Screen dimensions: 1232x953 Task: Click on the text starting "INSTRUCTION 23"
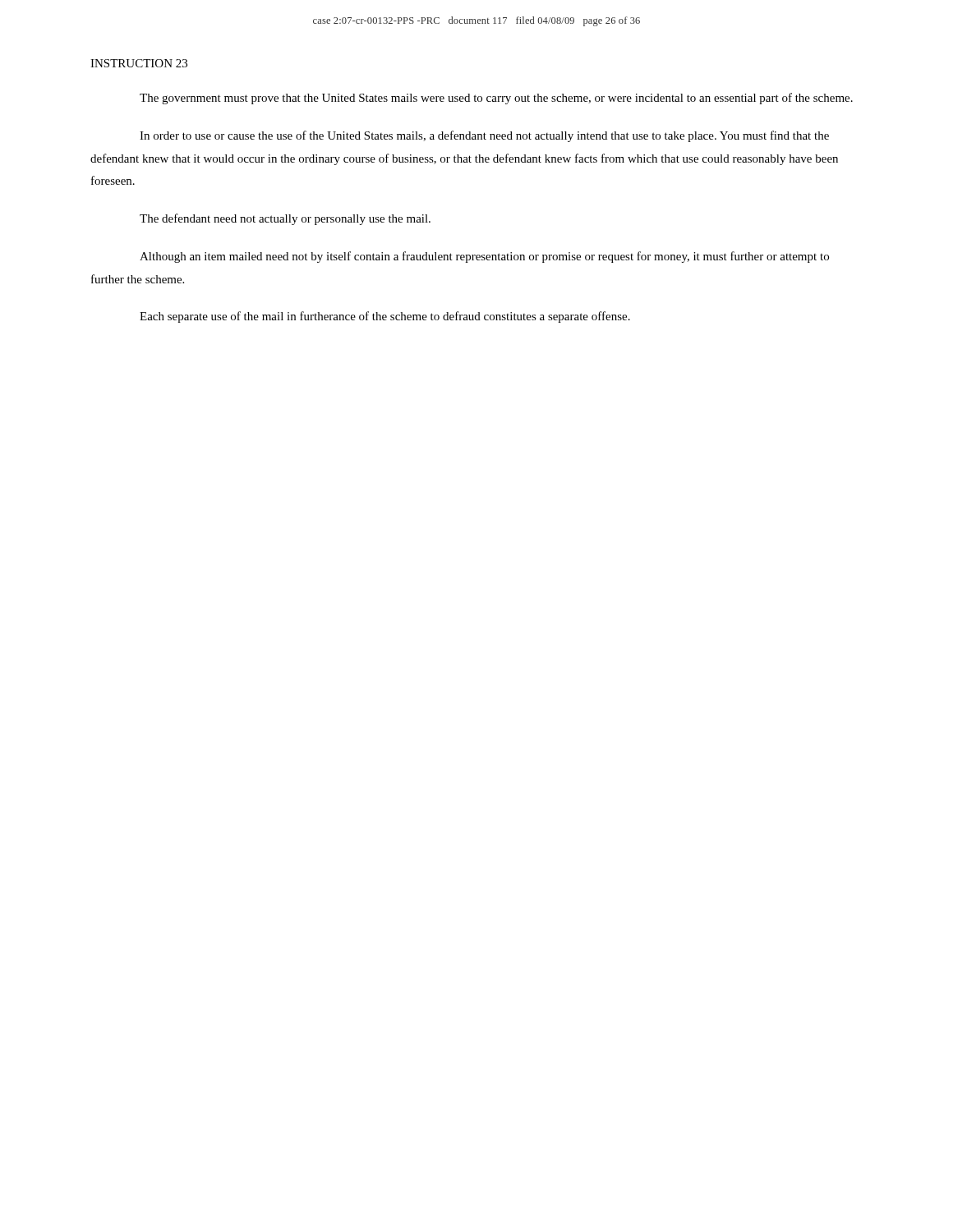pos(139,63)
